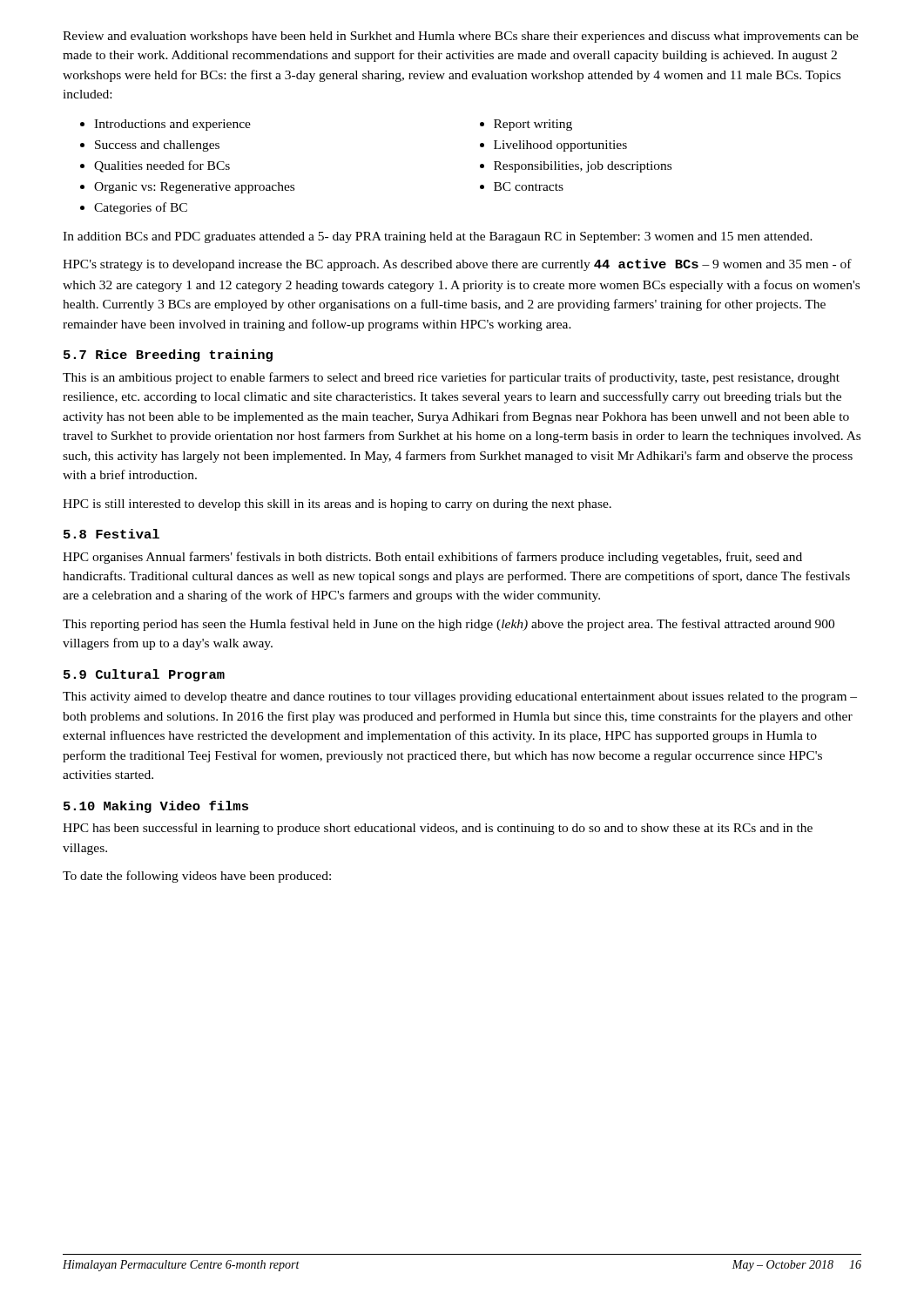
Task: Click on the block starting "5.8 Festival"
Action: (x=111, y=534)
